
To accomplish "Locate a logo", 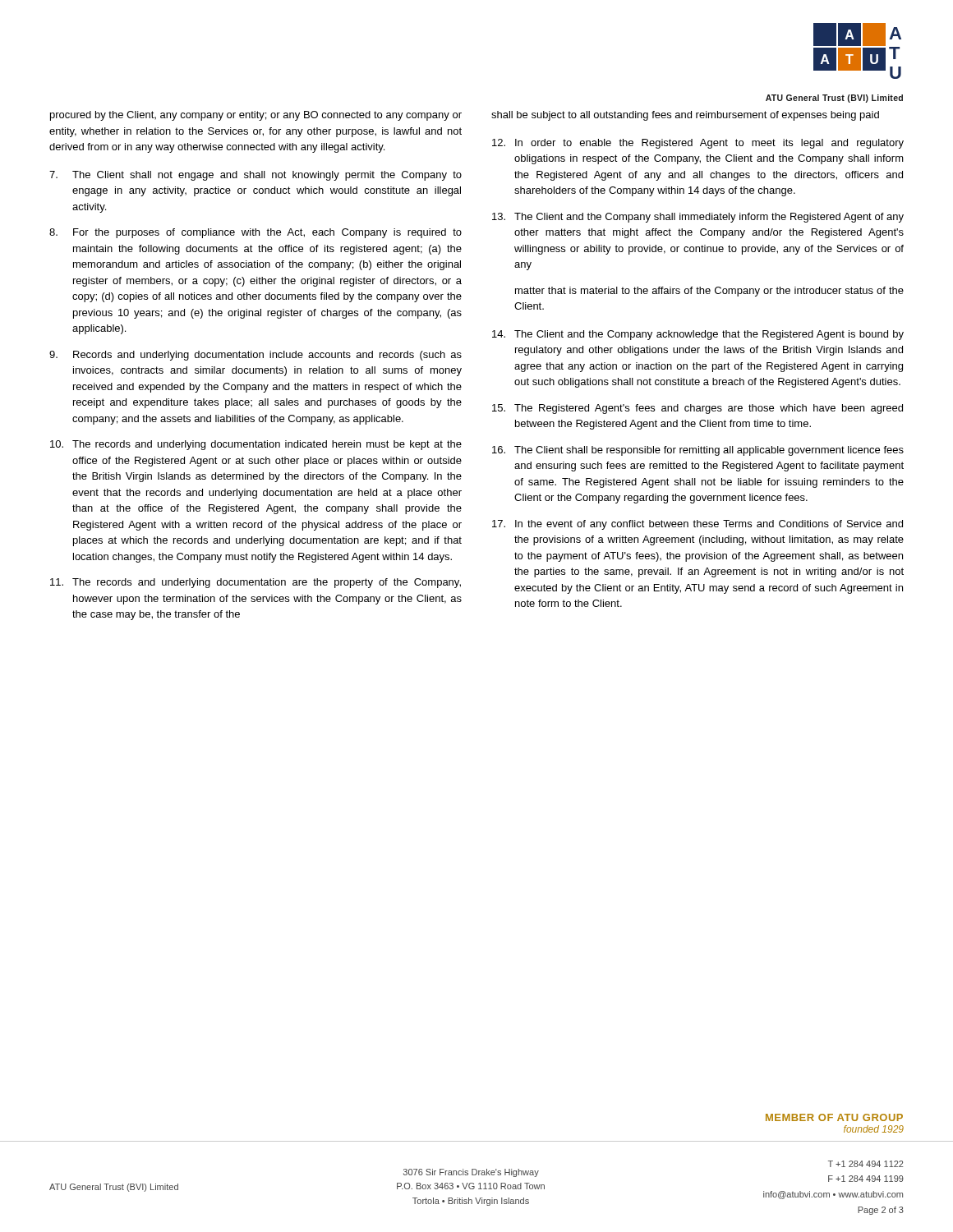I will pyautogui.click(x=835, y=63).
